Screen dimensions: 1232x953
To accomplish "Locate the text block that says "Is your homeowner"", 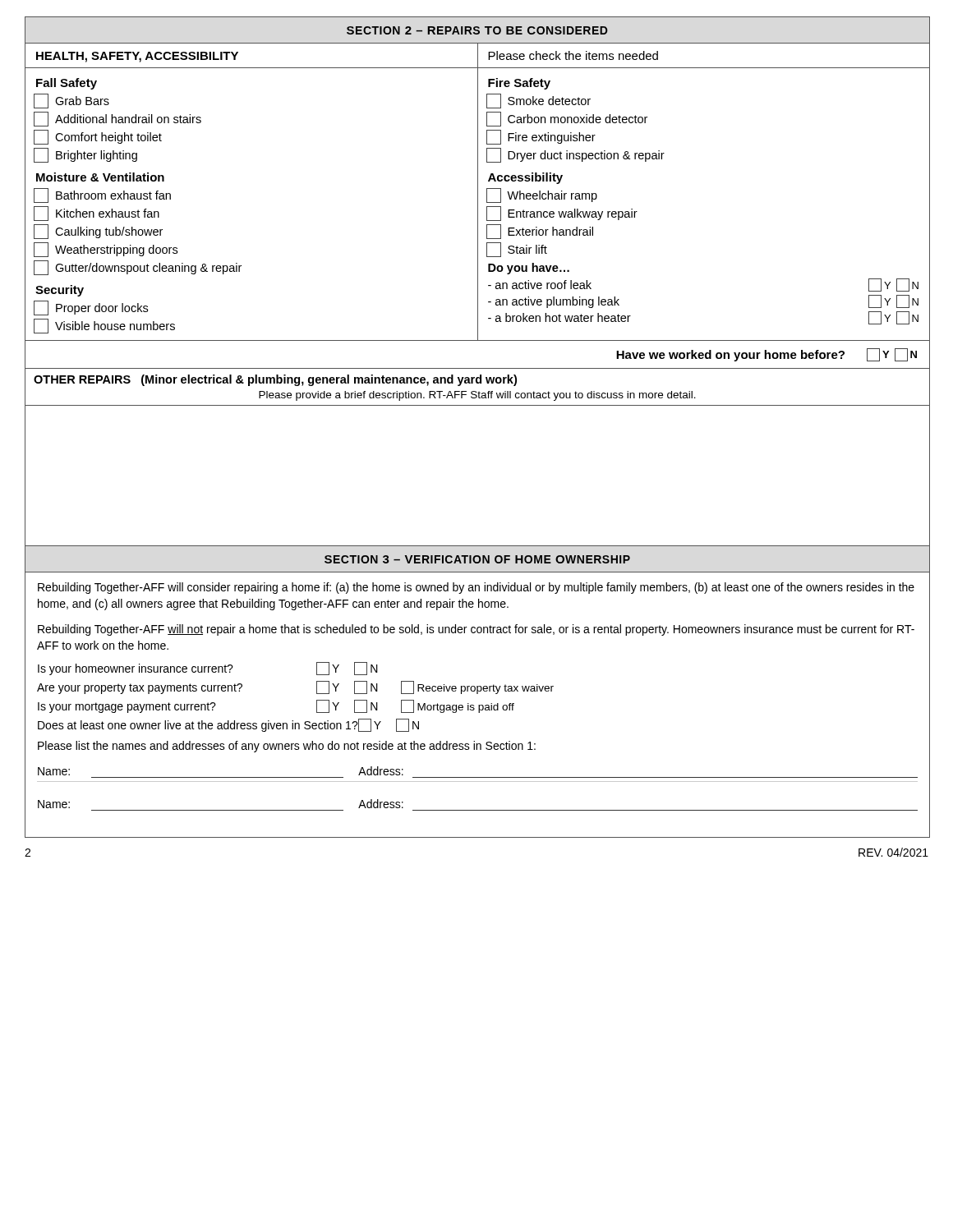I will (208, 669).
